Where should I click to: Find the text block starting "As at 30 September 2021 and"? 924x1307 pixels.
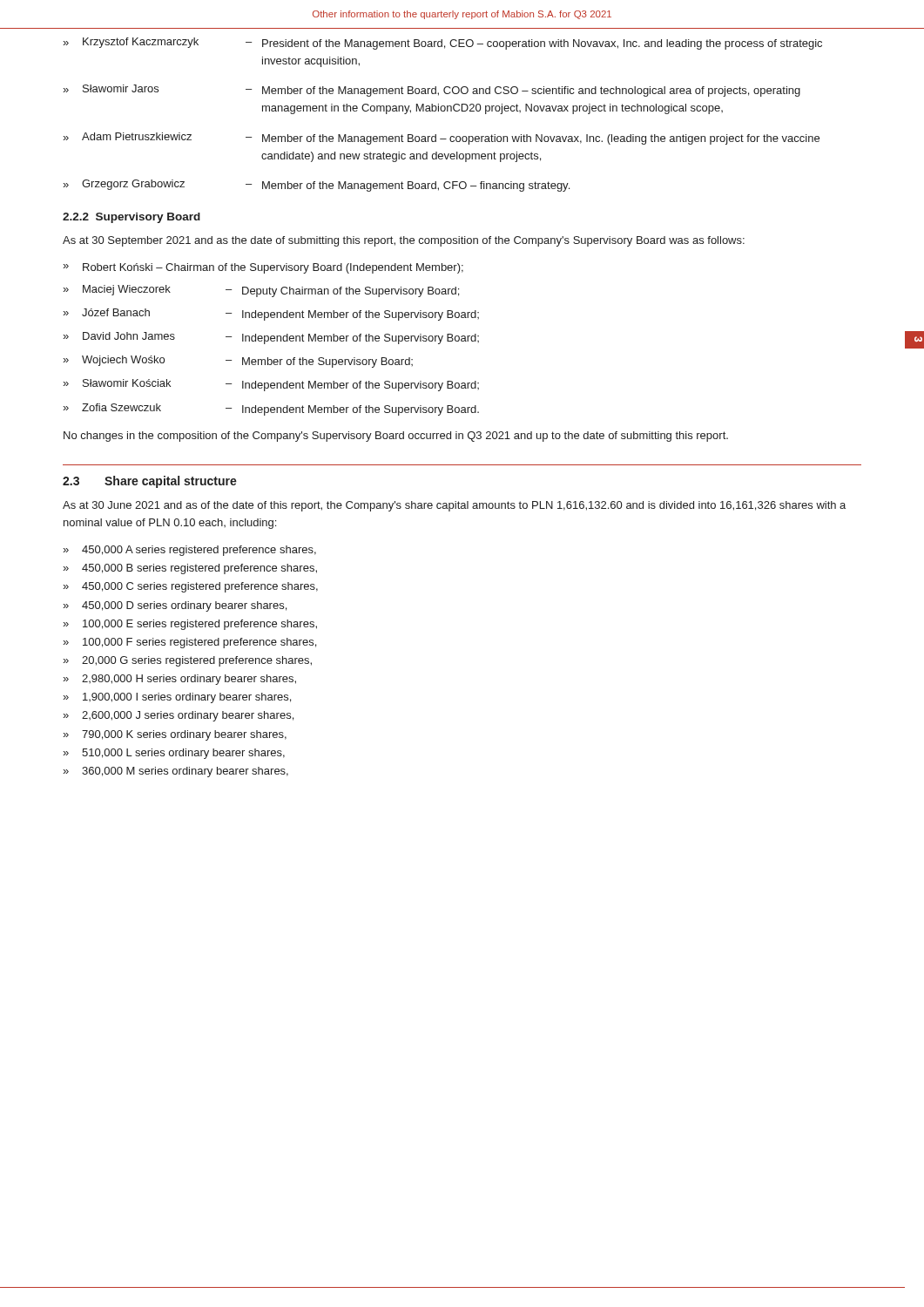404,240
